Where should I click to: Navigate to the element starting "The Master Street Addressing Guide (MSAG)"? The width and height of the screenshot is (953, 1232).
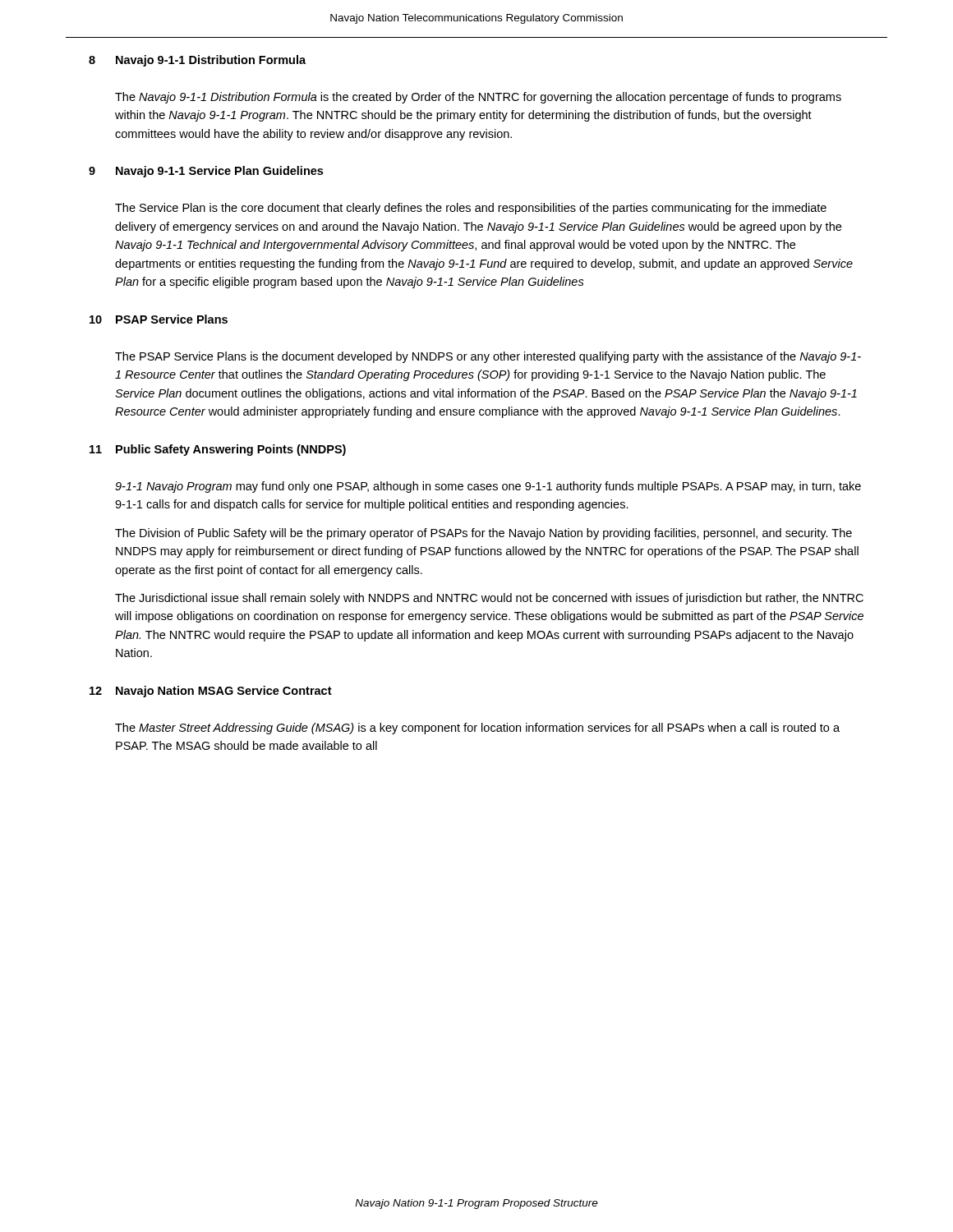click(x=490, y=737)
